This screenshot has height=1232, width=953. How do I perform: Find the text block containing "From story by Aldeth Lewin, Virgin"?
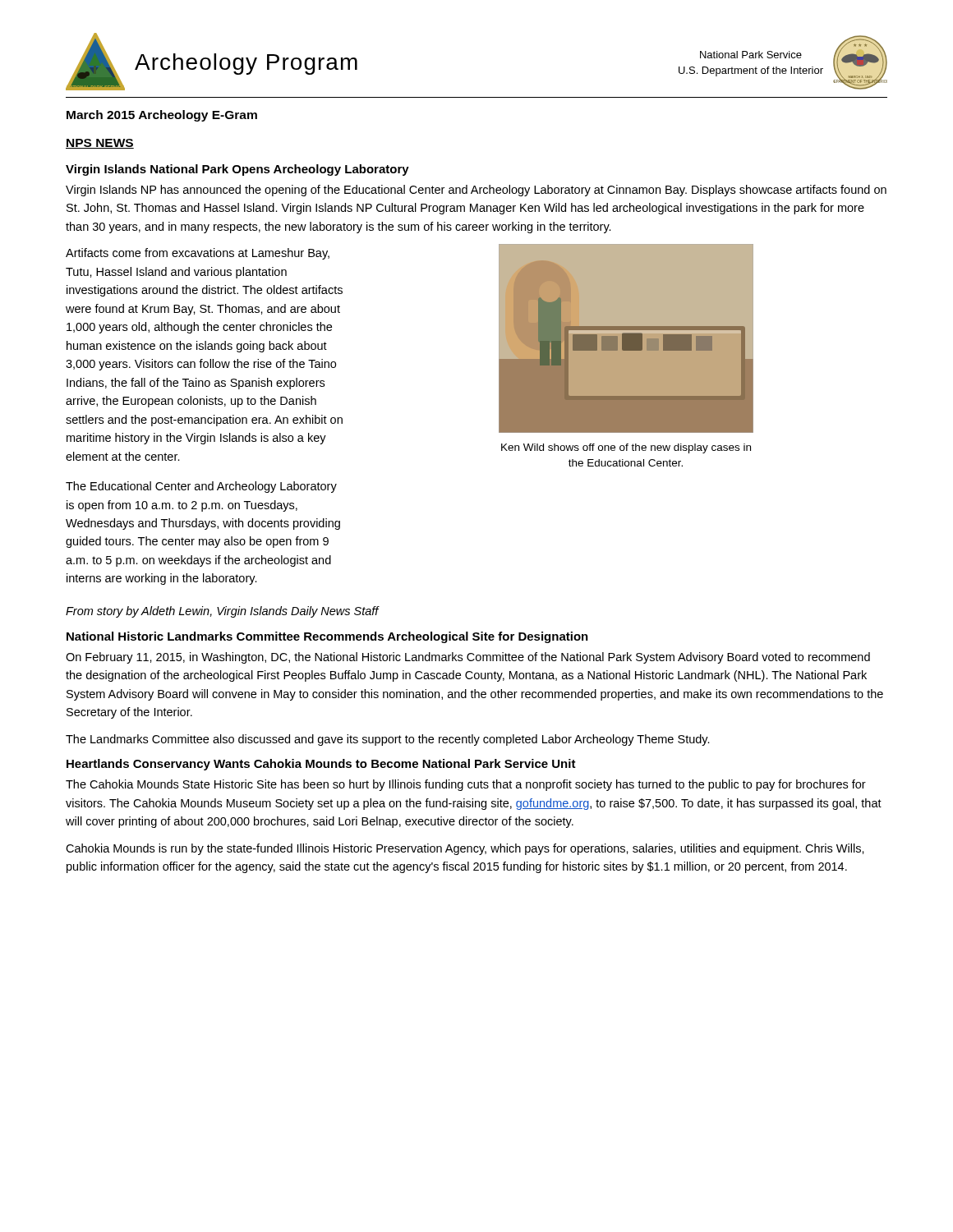[x=222, y=611]
